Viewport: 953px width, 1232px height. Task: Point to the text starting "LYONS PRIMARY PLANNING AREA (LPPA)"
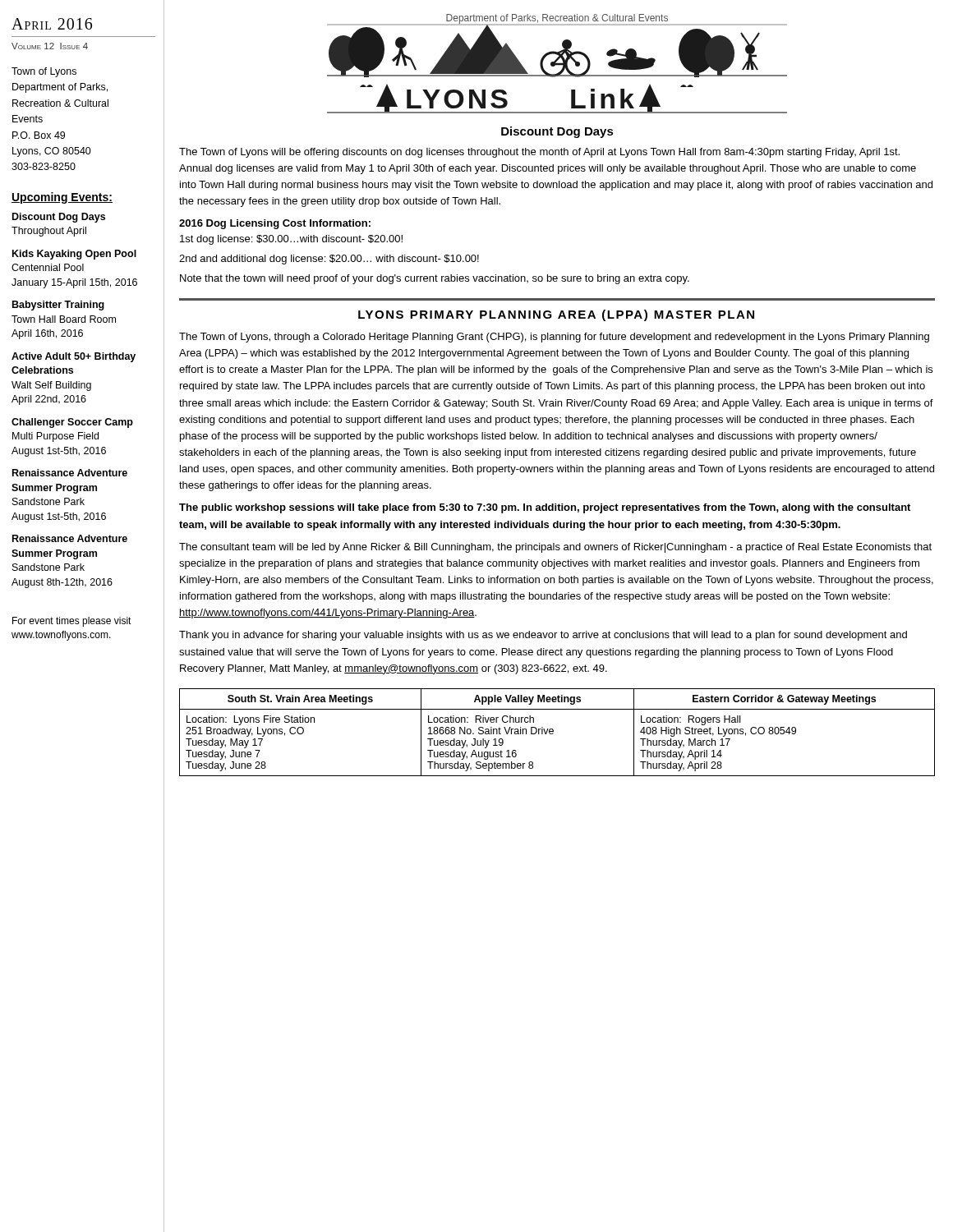coord(557,314)
